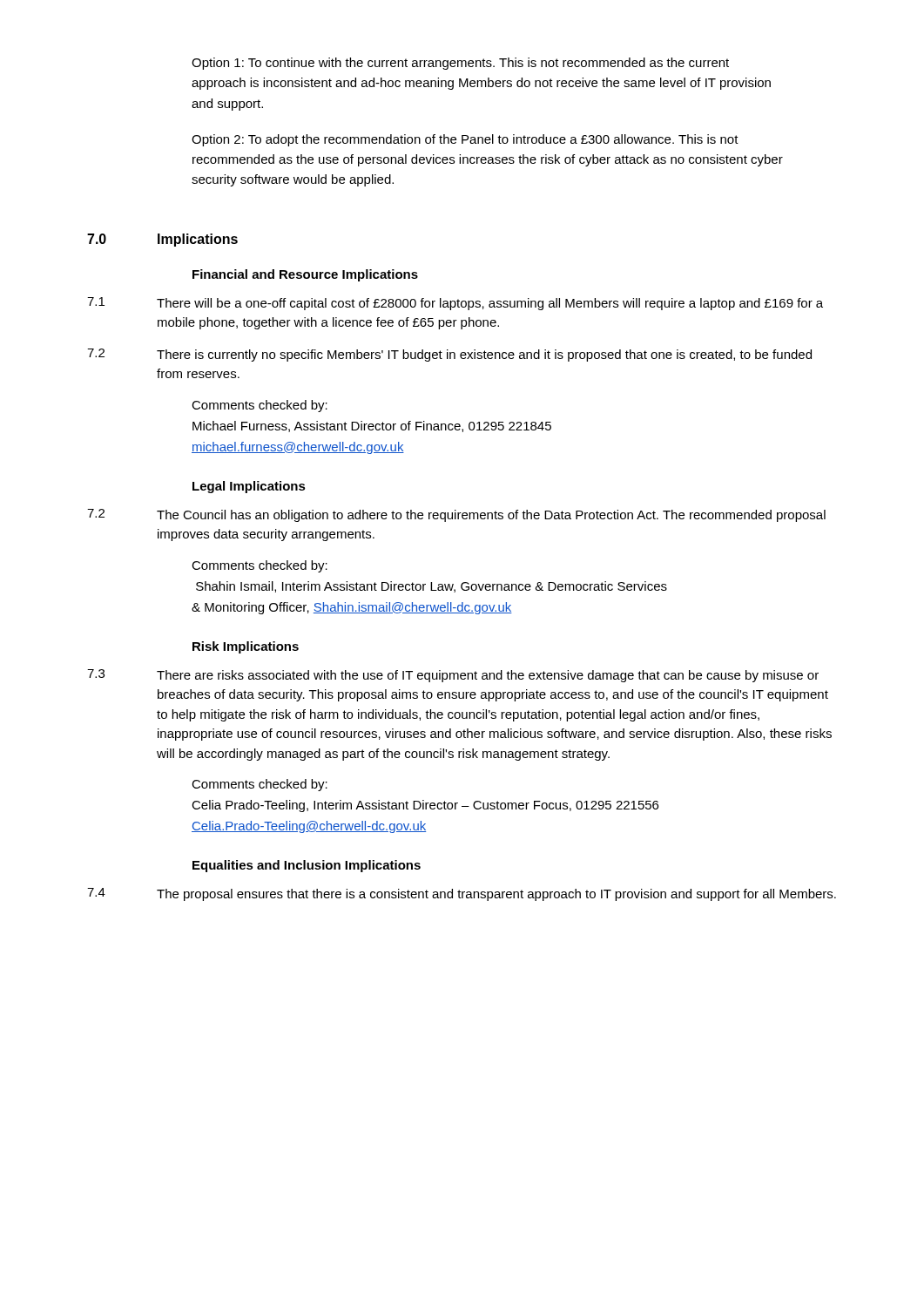Locate the block of text that opens with "4 The proposal ensures that there is a"
The height and width of the screenshot is (1307, 924).
462,894
